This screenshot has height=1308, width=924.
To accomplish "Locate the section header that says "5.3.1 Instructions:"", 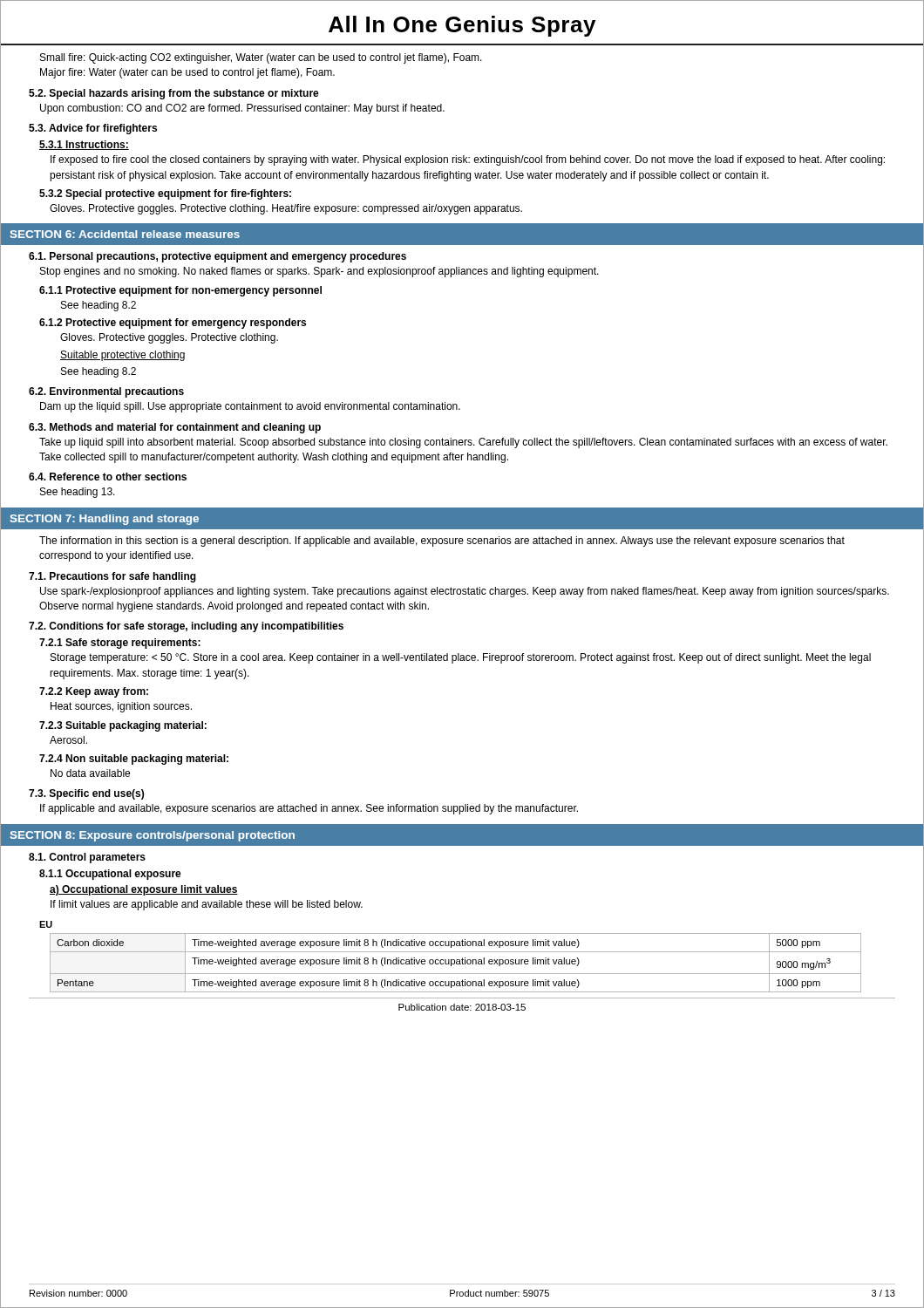I will [84, 145].
